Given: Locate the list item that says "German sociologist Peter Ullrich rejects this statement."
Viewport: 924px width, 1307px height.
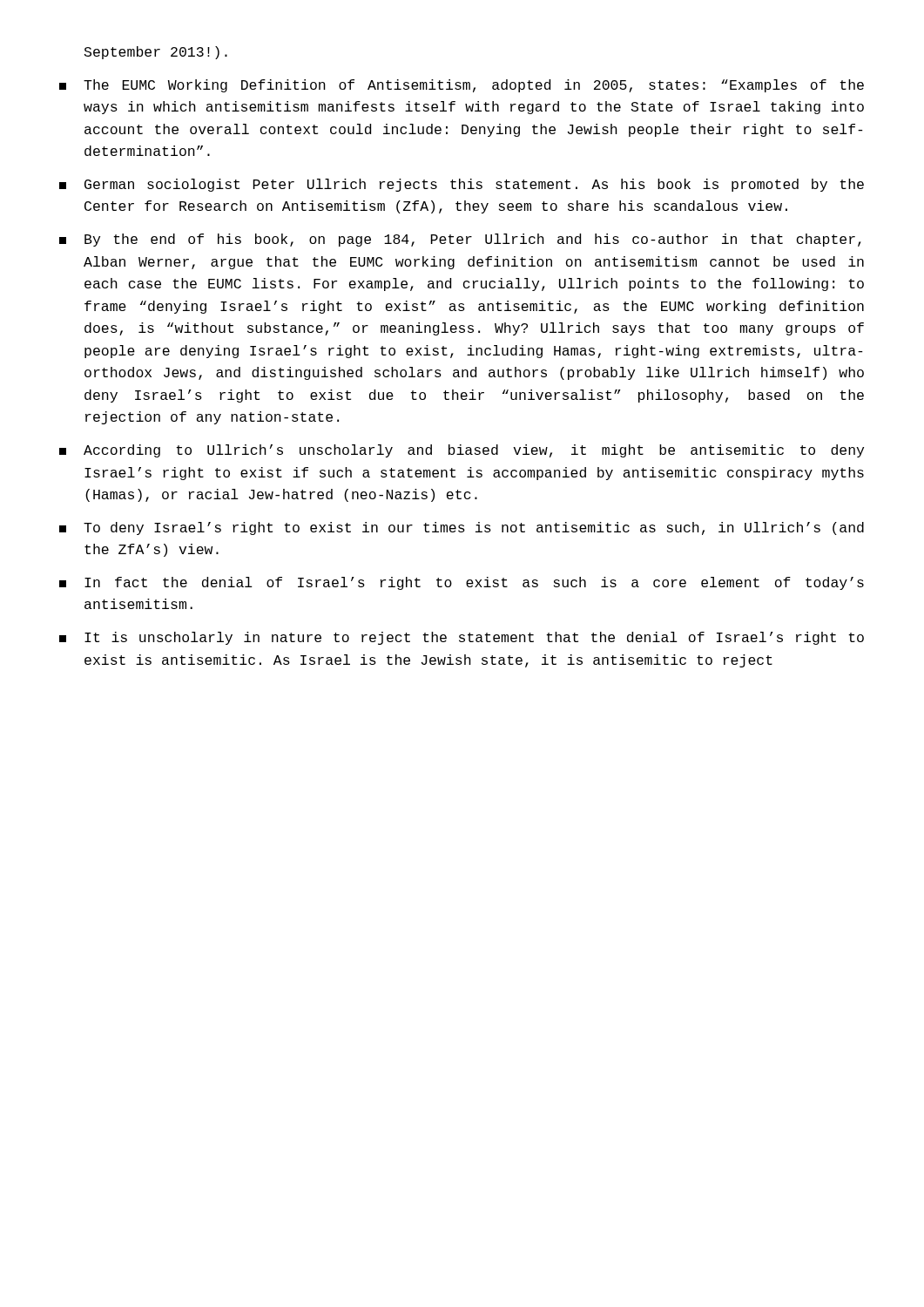Looking at the screenshot, I should point(462,196).
